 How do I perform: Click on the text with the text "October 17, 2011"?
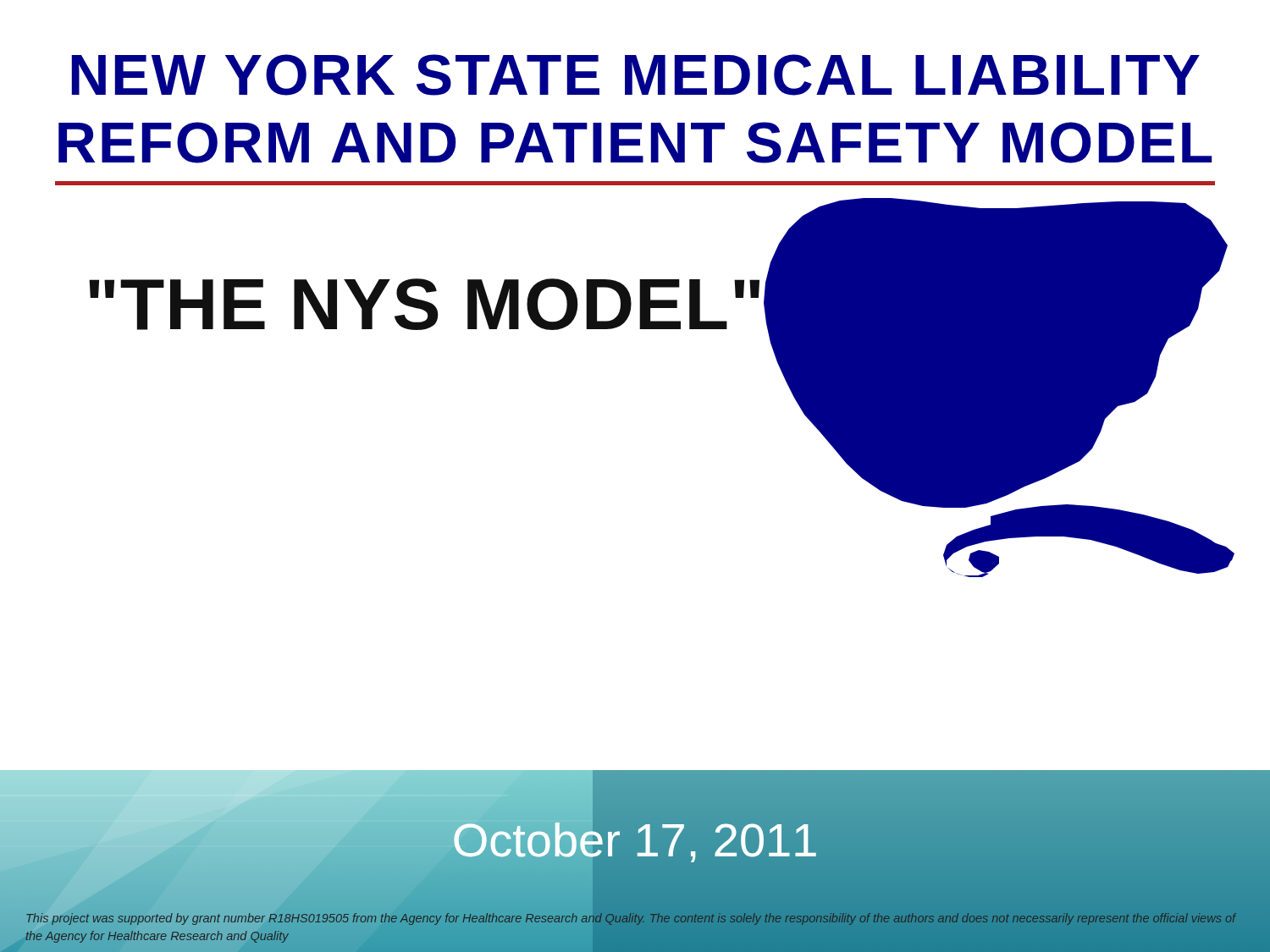coord(635,840)
